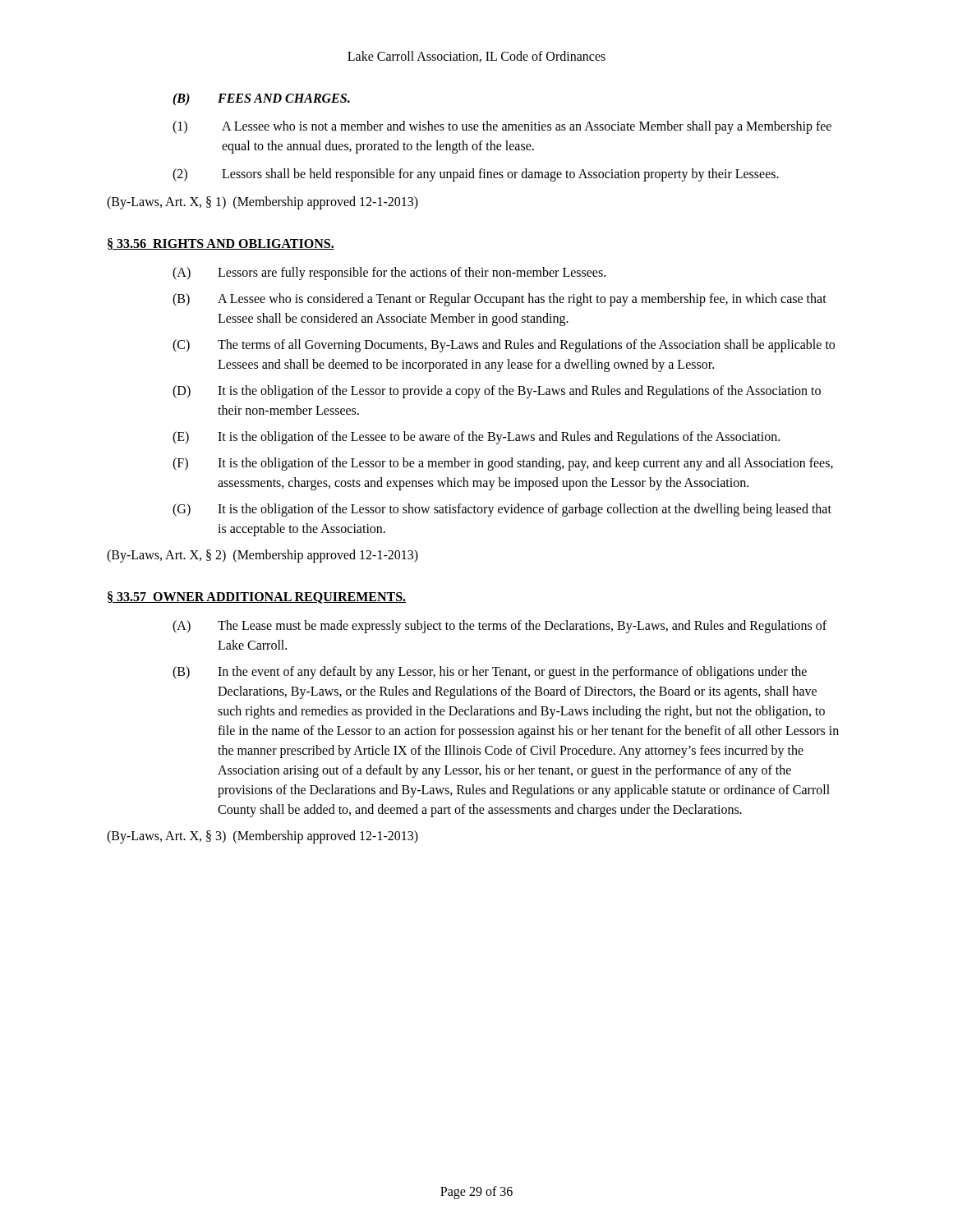
Task: Select the element starting "(A)Lessors are fully responsible"
Action: point(389,274)
